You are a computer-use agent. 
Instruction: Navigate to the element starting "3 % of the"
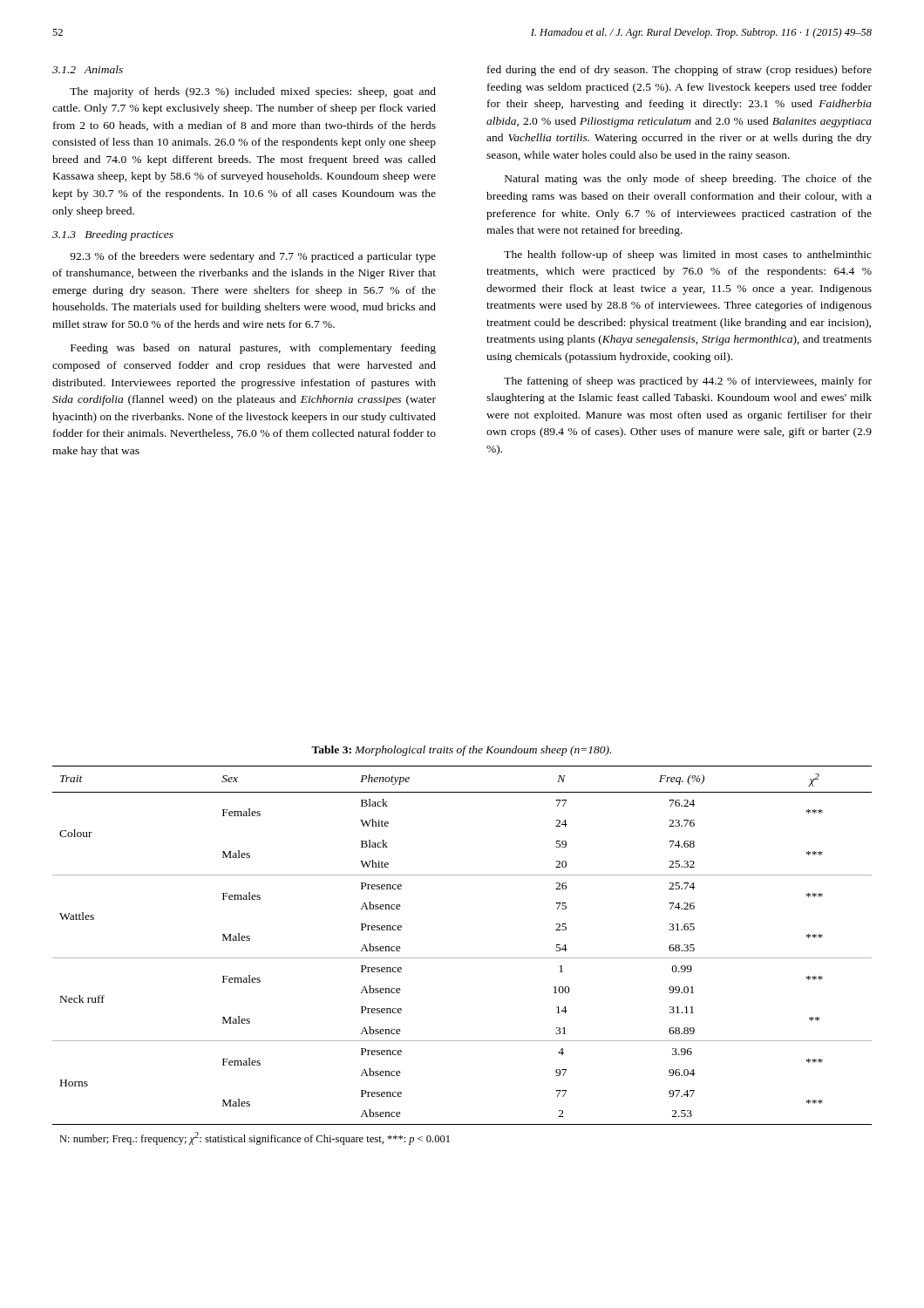(x=244, y=290)
